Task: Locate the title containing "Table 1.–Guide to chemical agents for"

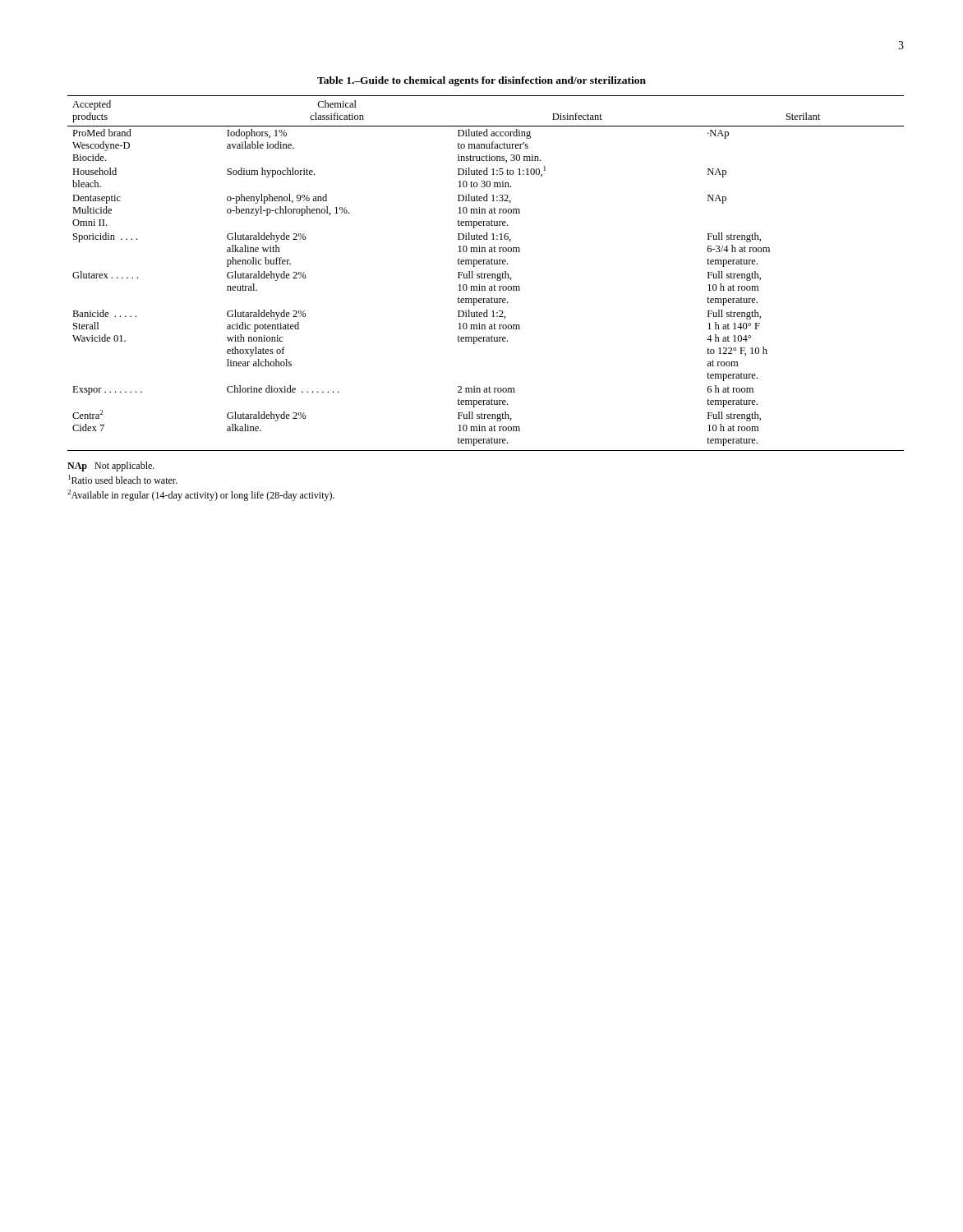Action: pyautogui.click(x=482, y=80)
